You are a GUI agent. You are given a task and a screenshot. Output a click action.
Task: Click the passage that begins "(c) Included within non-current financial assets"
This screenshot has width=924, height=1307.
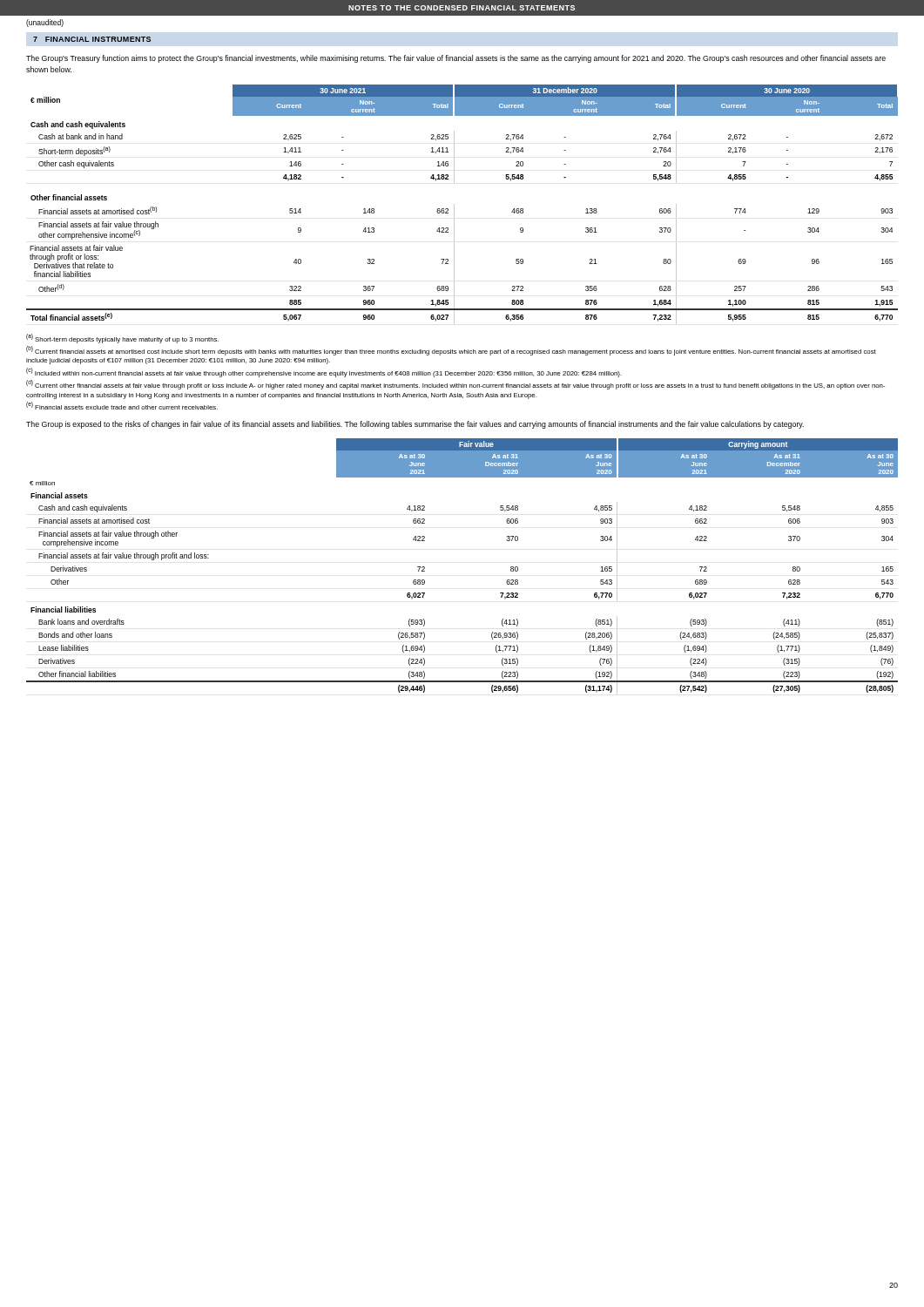click(324, 372)
